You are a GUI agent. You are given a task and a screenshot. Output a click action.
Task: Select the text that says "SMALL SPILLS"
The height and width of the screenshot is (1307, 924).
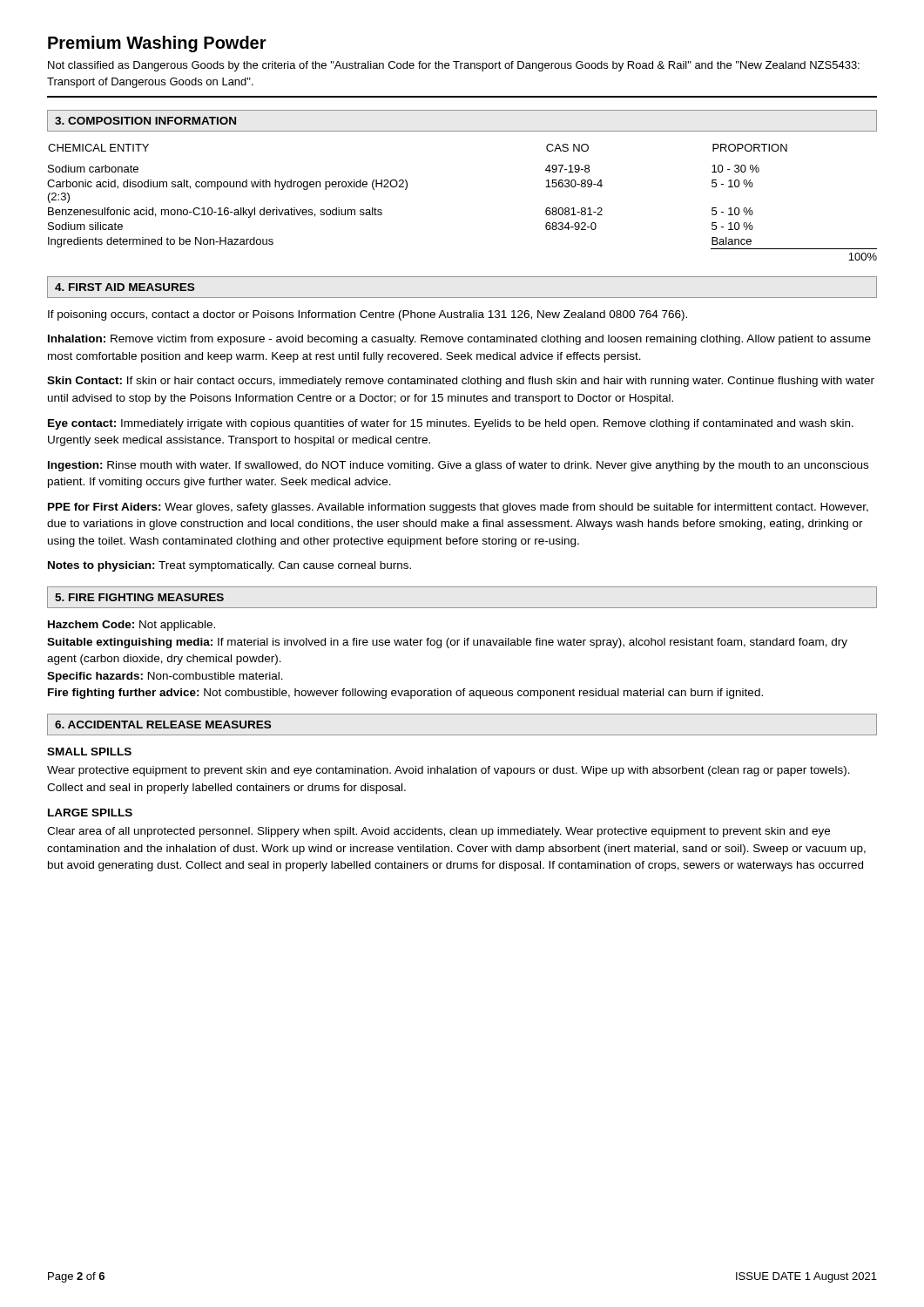[x=89, y=752]
